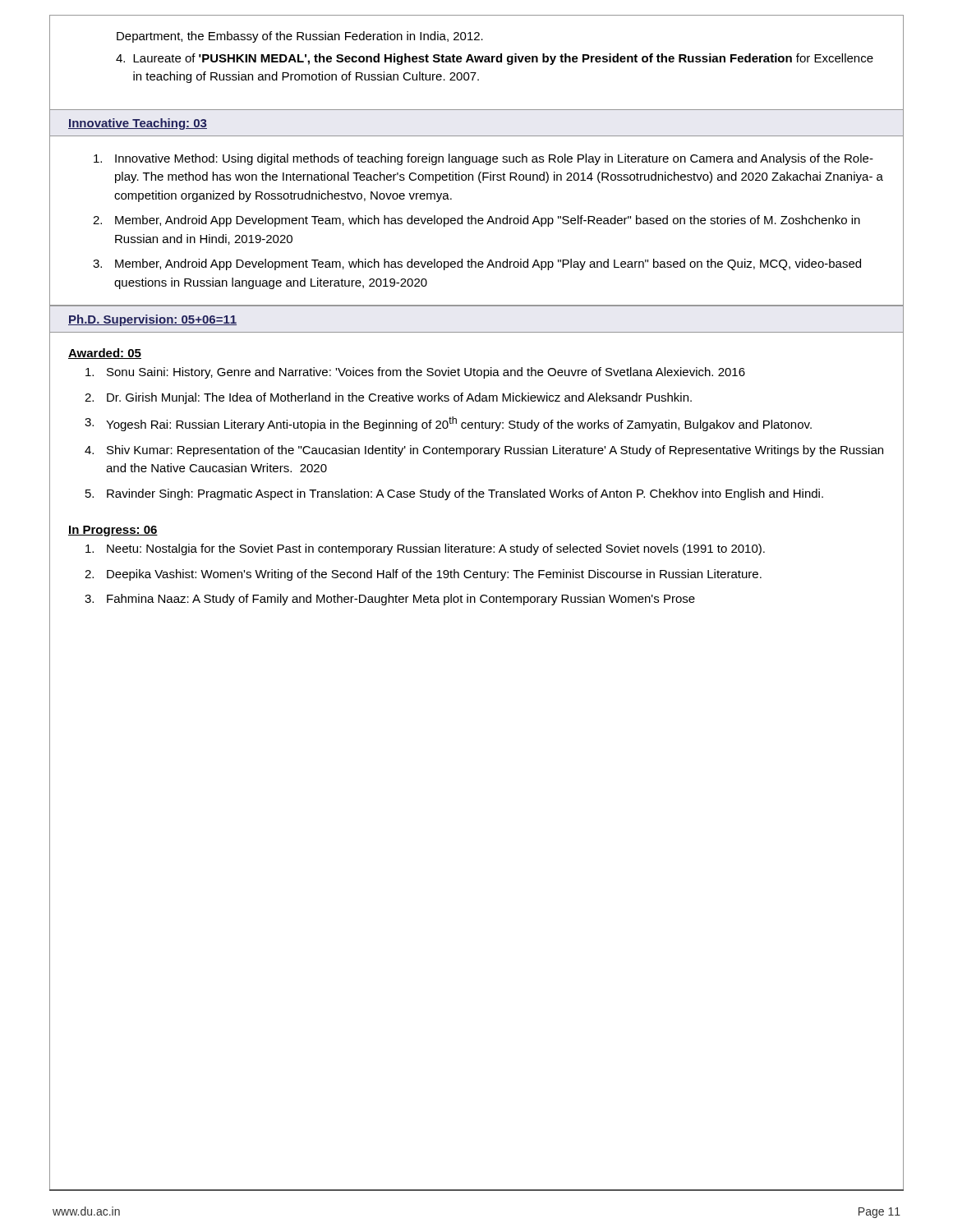Navigate to the region starting "Innovative Method: Using digital methods of teaching foreign"

(x=489, y=177)
